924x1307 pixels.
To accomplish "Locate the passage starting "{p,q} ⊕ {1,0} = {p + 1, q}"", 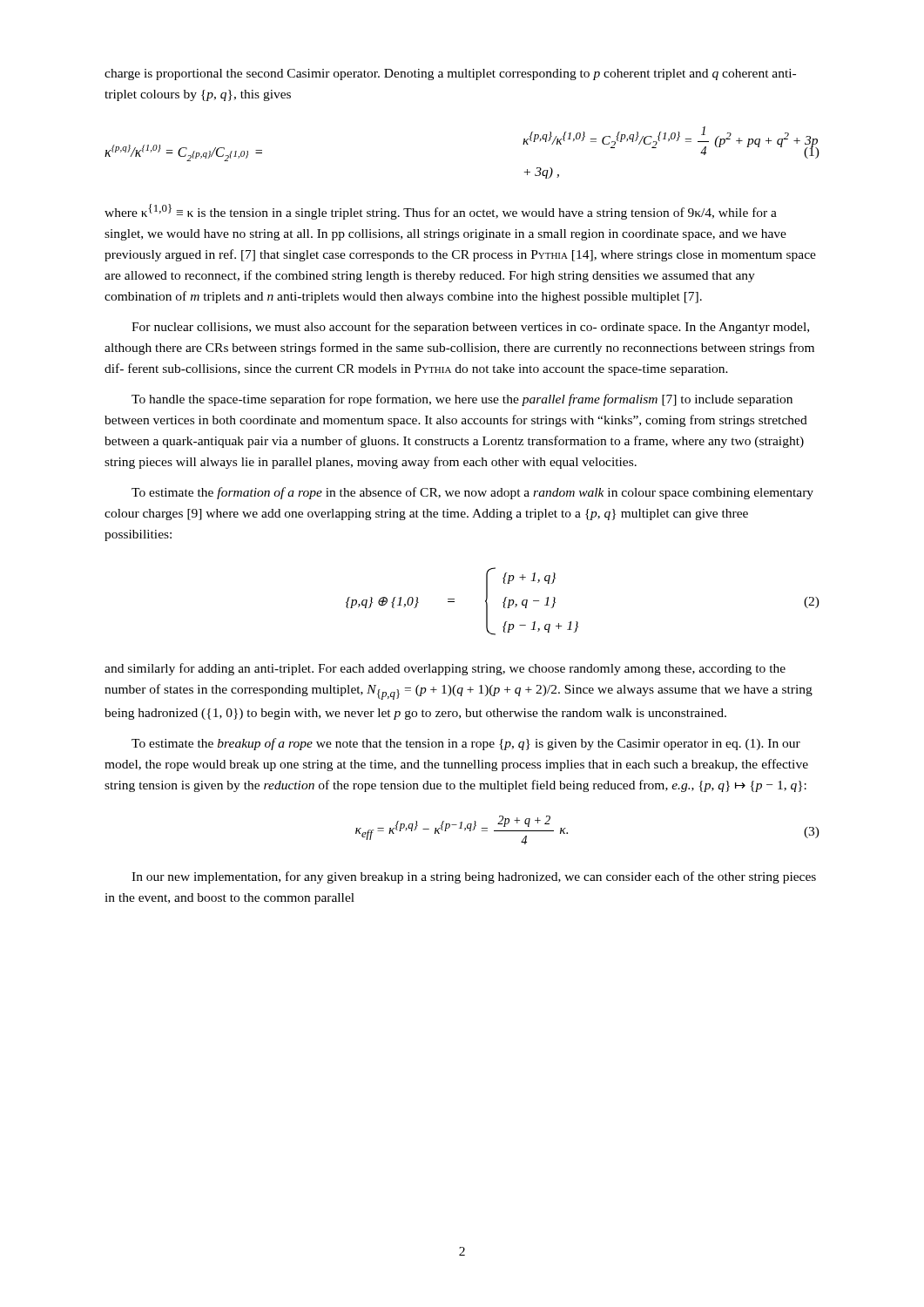I will click(462, 601).
